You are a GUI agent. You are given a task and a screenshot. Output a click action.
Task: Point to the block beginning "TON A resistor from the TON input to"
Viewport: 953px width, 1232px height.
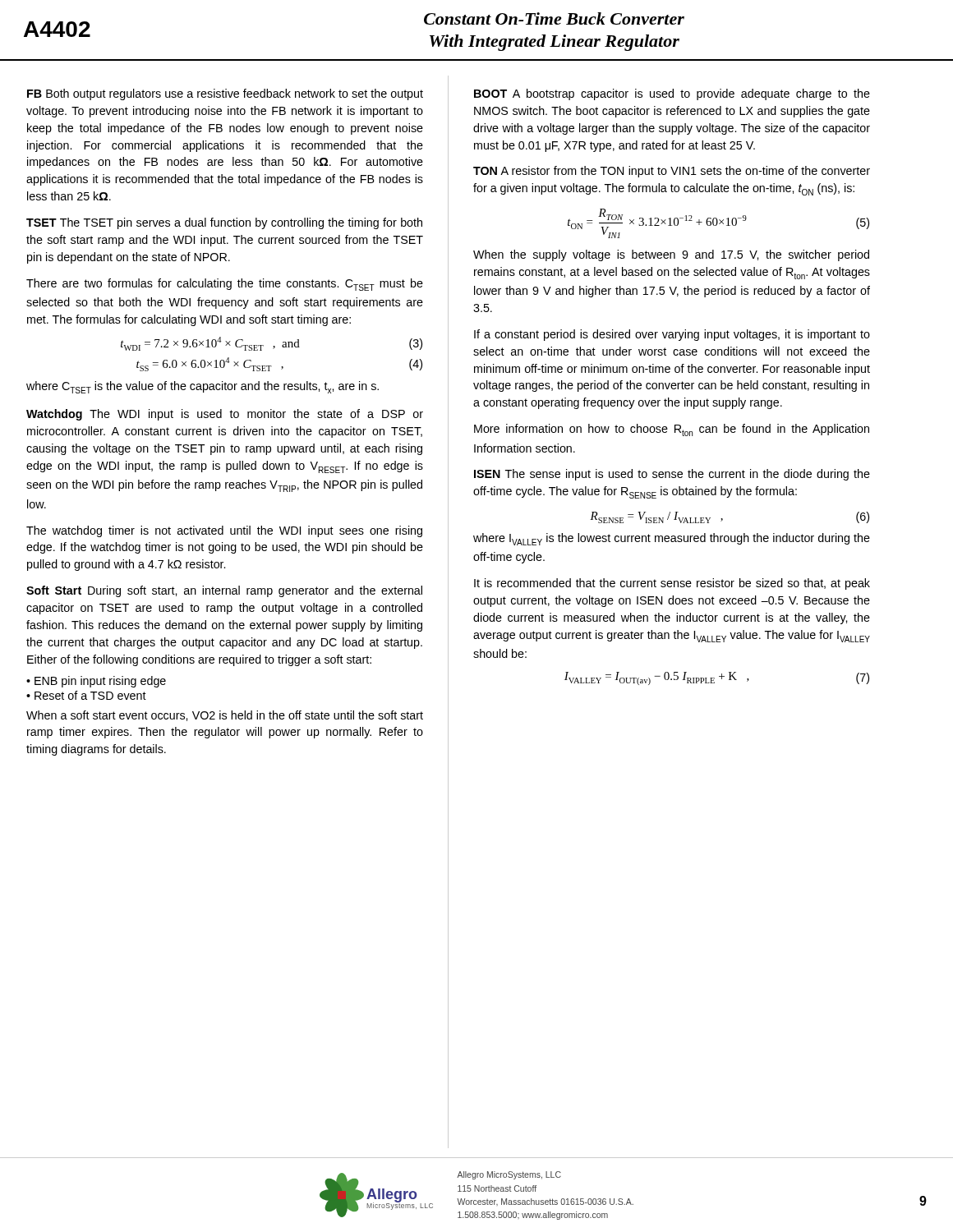(672, 181)
